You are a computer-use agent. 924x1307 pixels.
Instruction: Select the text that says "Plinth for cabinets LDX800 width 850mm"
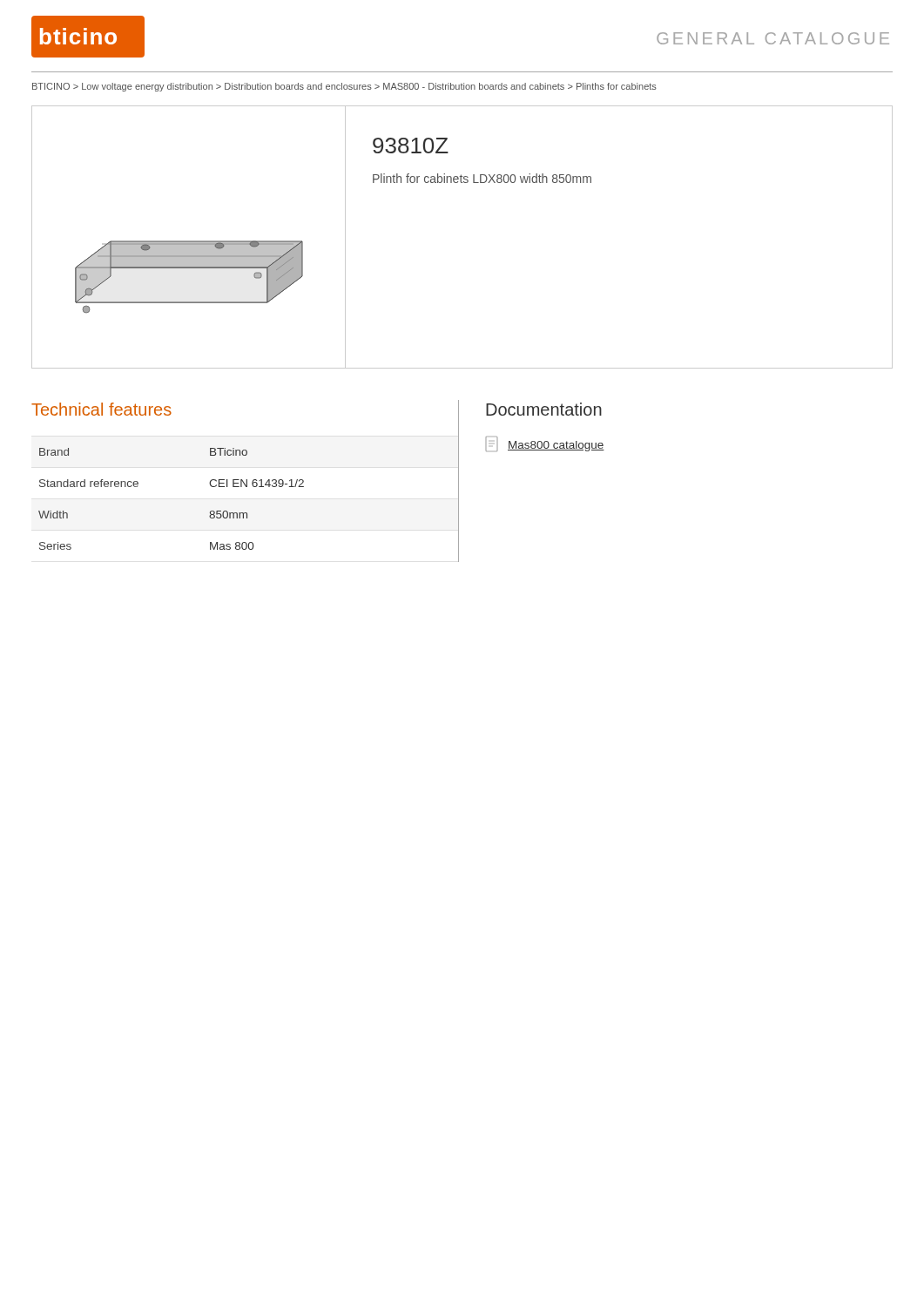[482, 179]
